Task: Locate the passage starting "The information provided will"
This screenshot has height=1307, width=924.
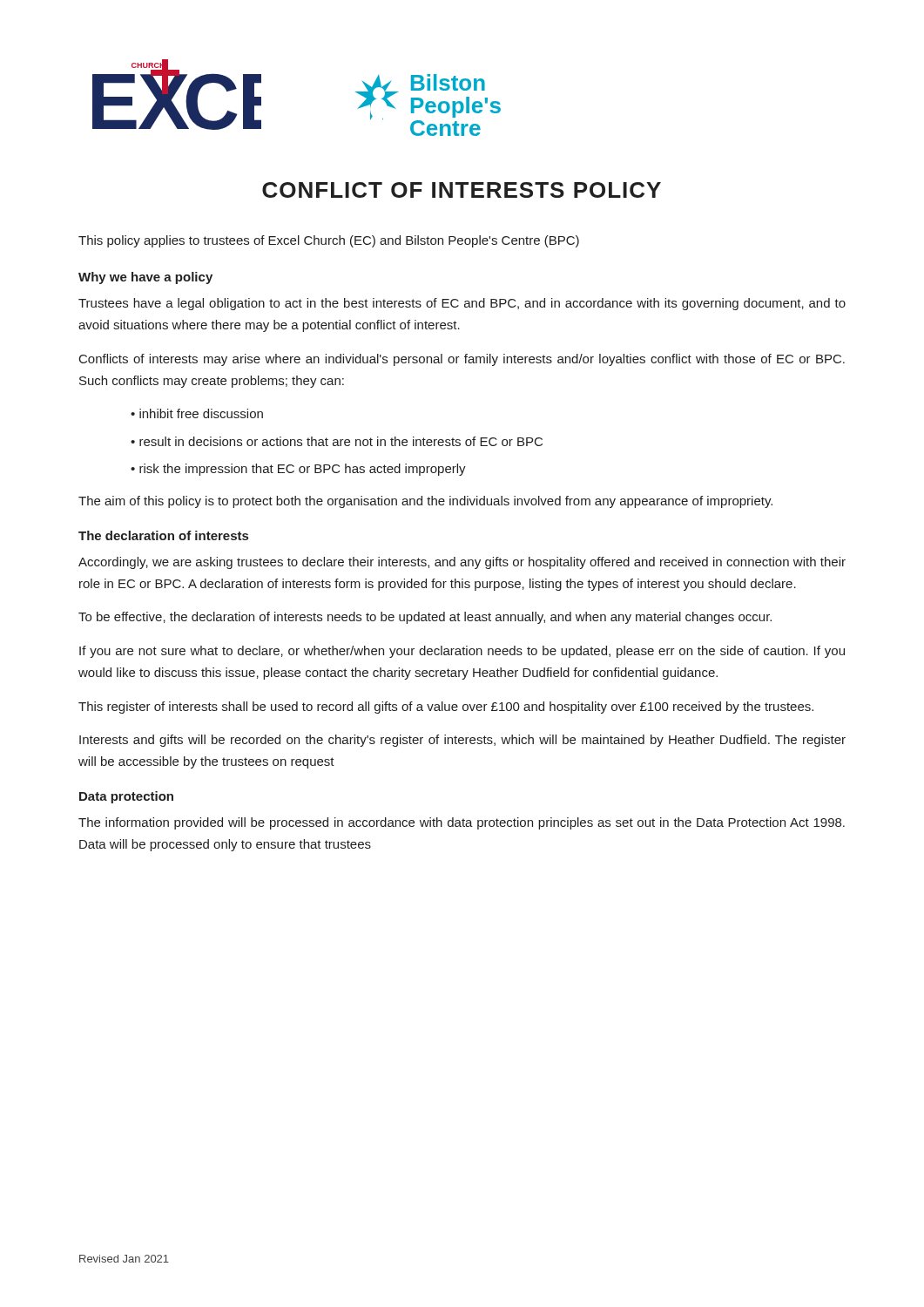Action: [x=462, y=833]
